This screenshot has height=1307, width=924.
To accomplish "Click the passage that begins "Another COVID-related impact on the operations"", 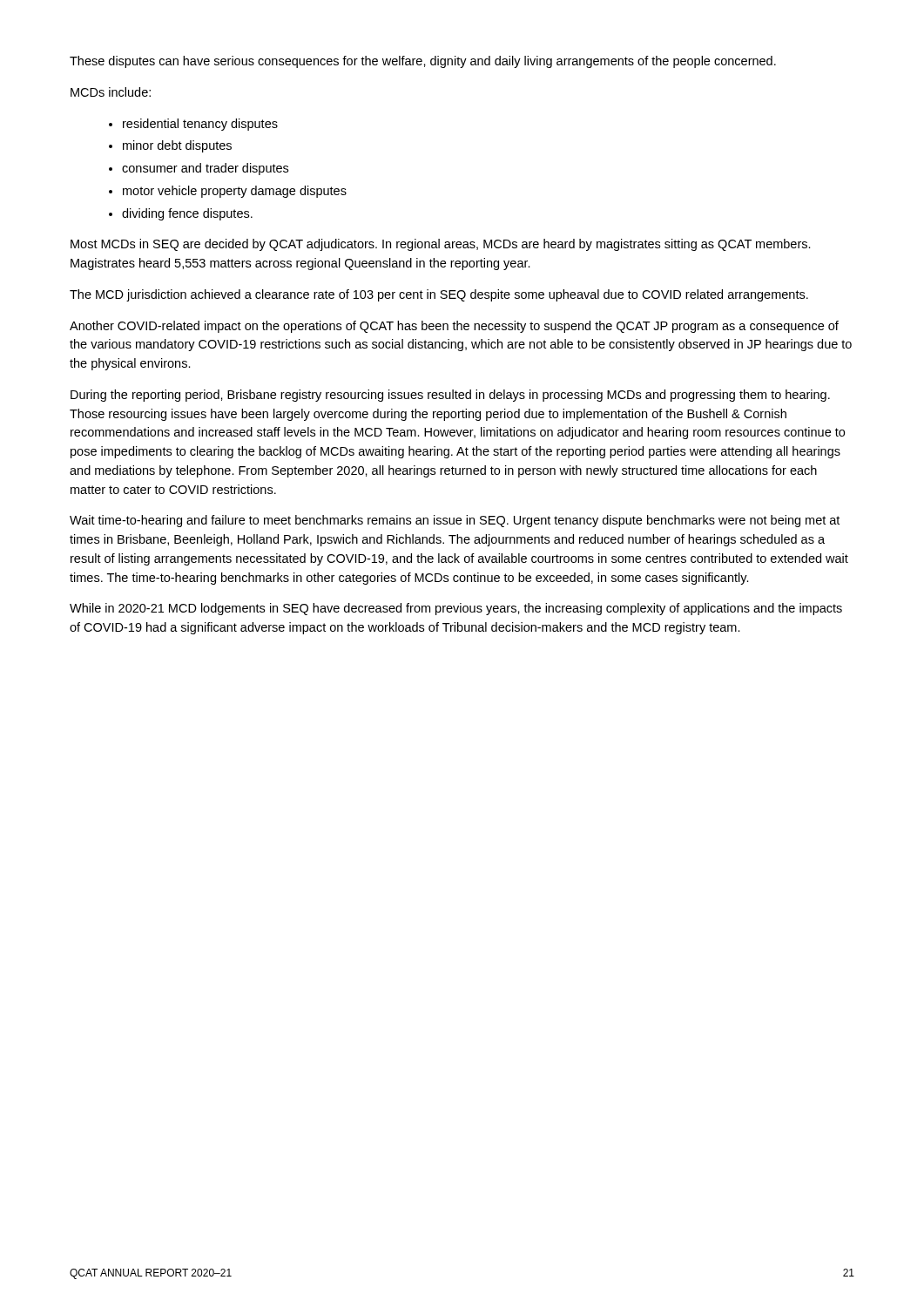I will coord(461,344).
